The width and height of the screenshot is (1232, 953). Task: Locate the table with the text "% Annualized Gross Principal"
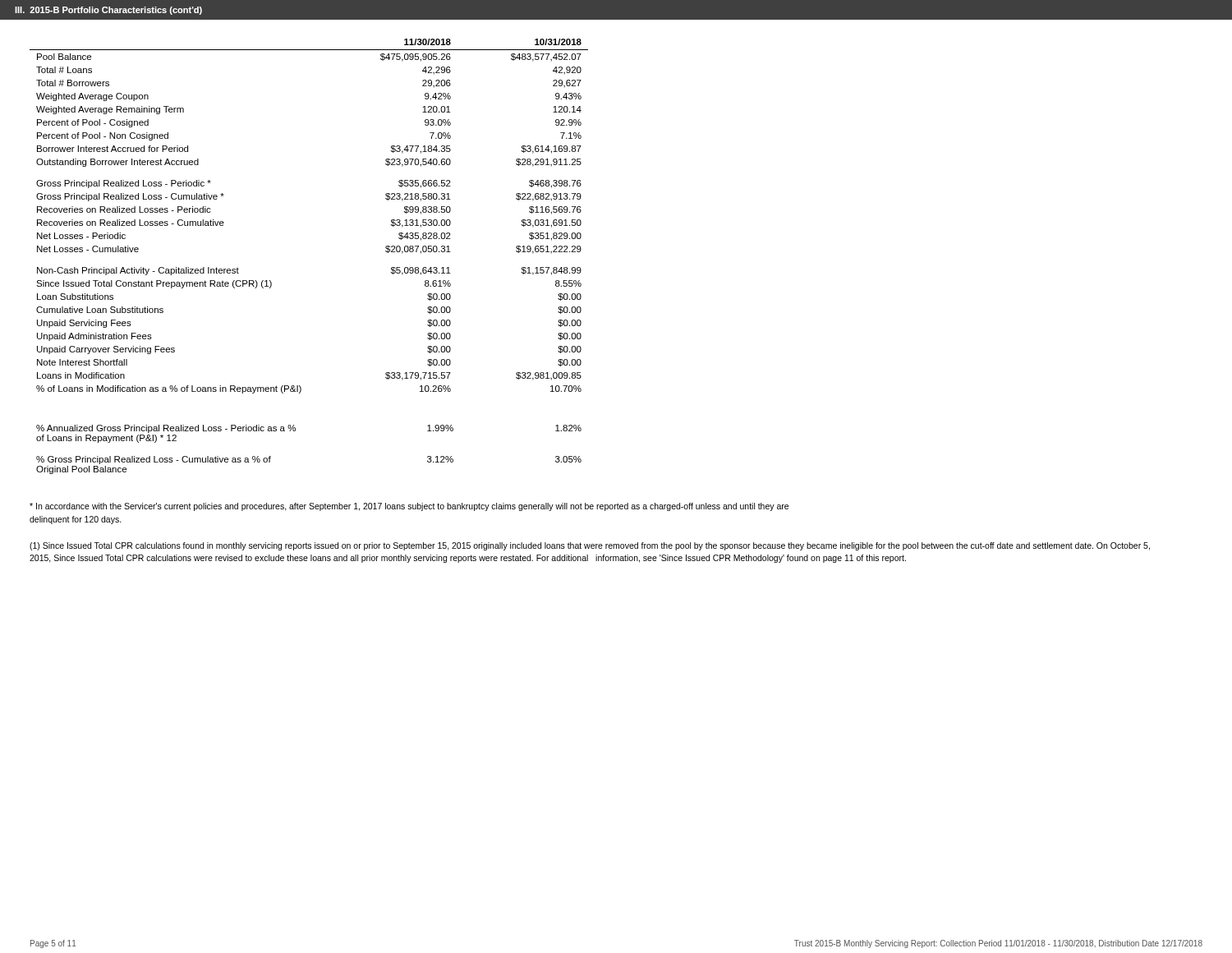(x=616, y=449)
